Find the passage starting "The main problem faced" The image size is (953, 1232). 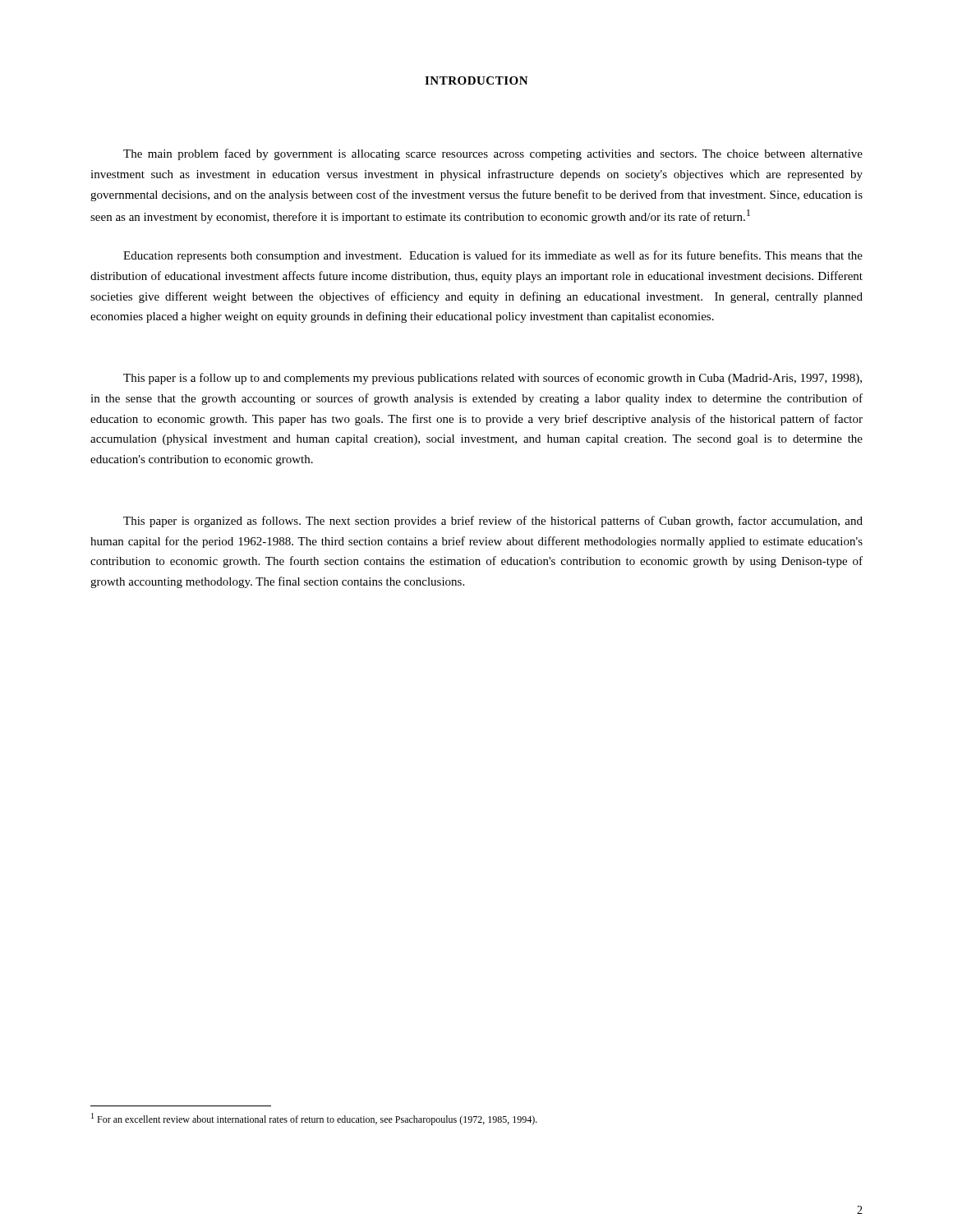coord(476,185)
